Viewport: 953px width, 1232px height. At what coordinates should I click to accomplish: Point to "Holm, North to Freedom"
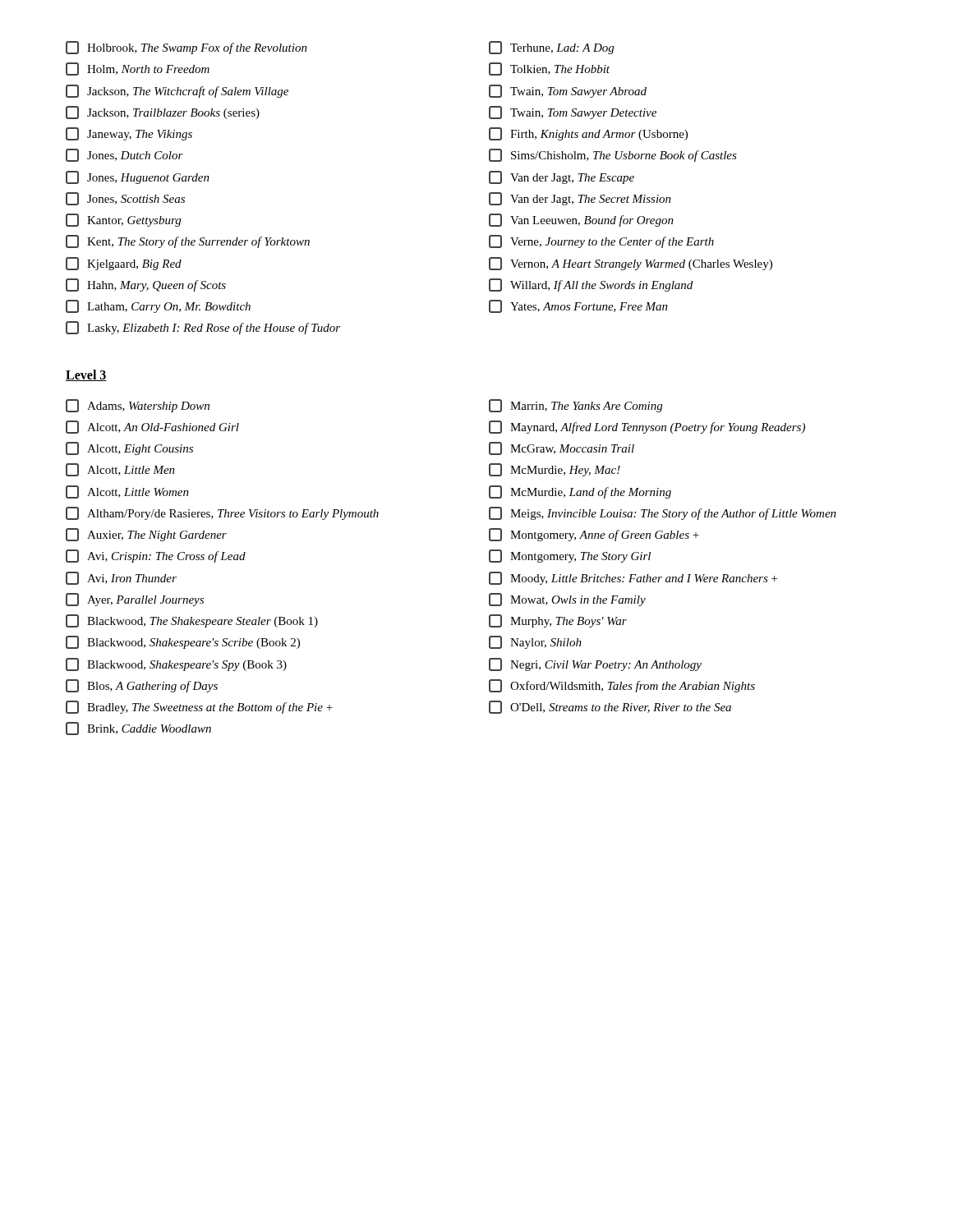[138, 69]
